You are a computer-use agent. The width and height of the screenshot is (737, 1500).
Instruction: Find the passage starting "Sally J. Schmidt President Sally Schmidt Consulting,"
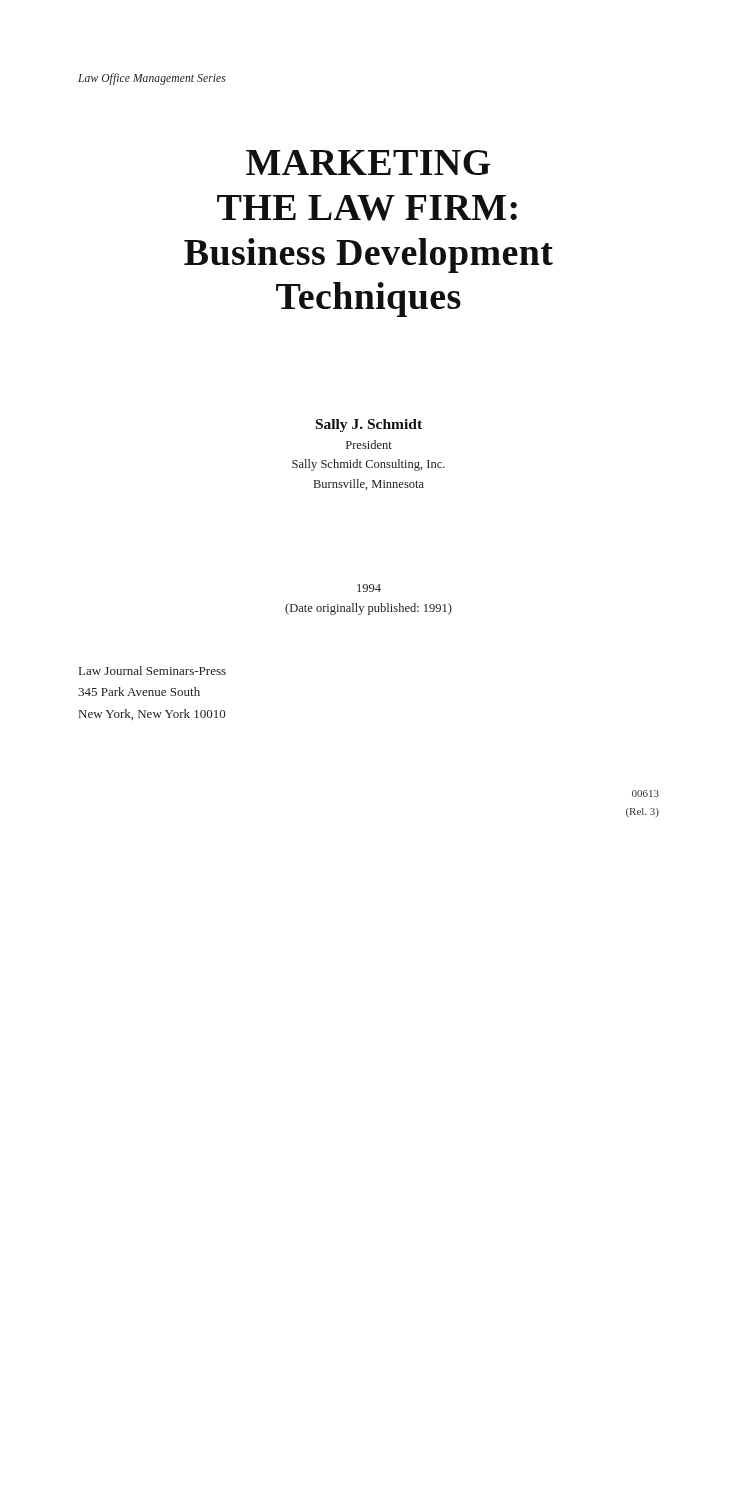[x=368, y=455]
